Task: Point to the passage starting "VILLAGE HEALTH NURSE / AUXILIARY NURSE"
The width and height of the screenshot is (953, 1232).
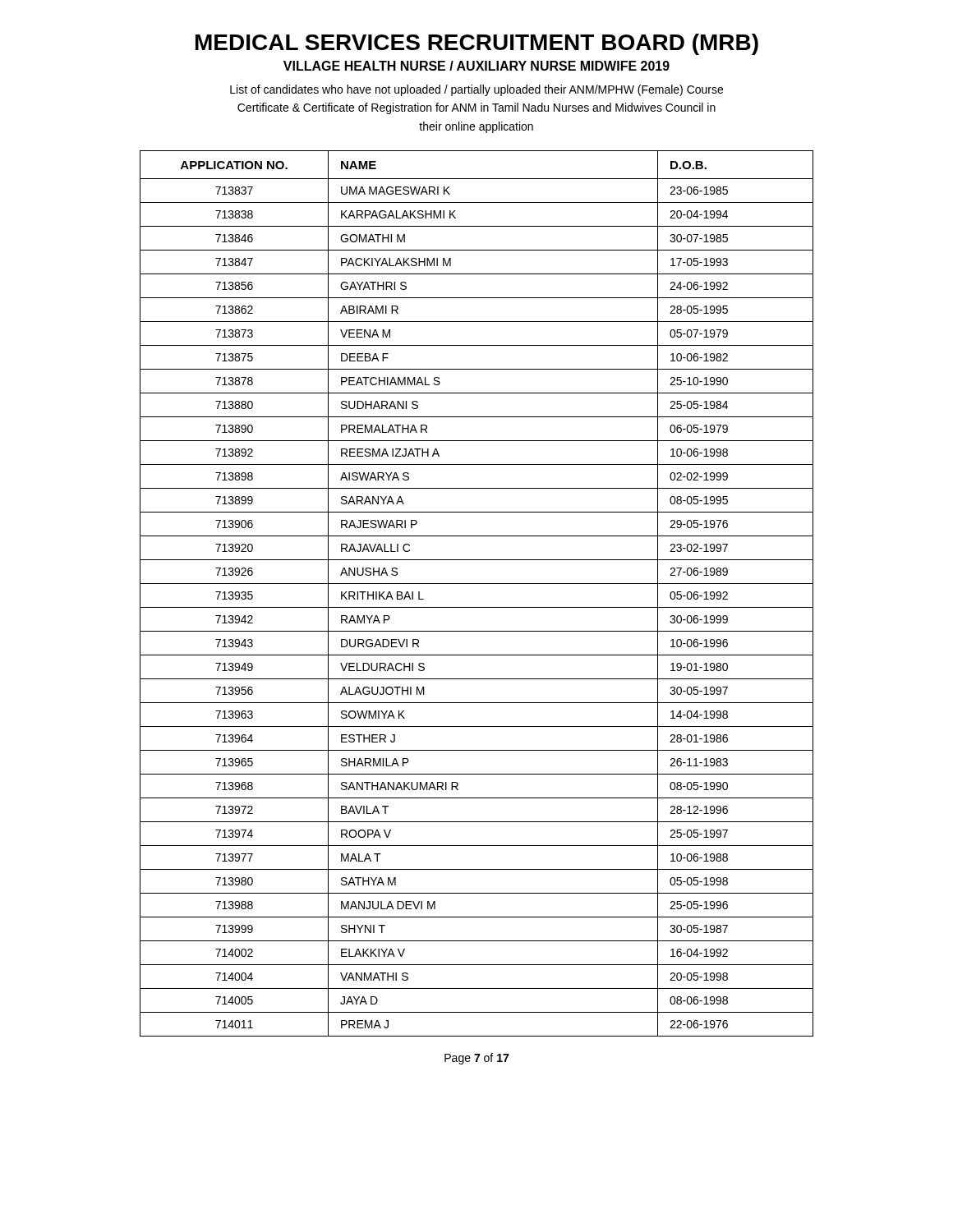Action: 476,66
